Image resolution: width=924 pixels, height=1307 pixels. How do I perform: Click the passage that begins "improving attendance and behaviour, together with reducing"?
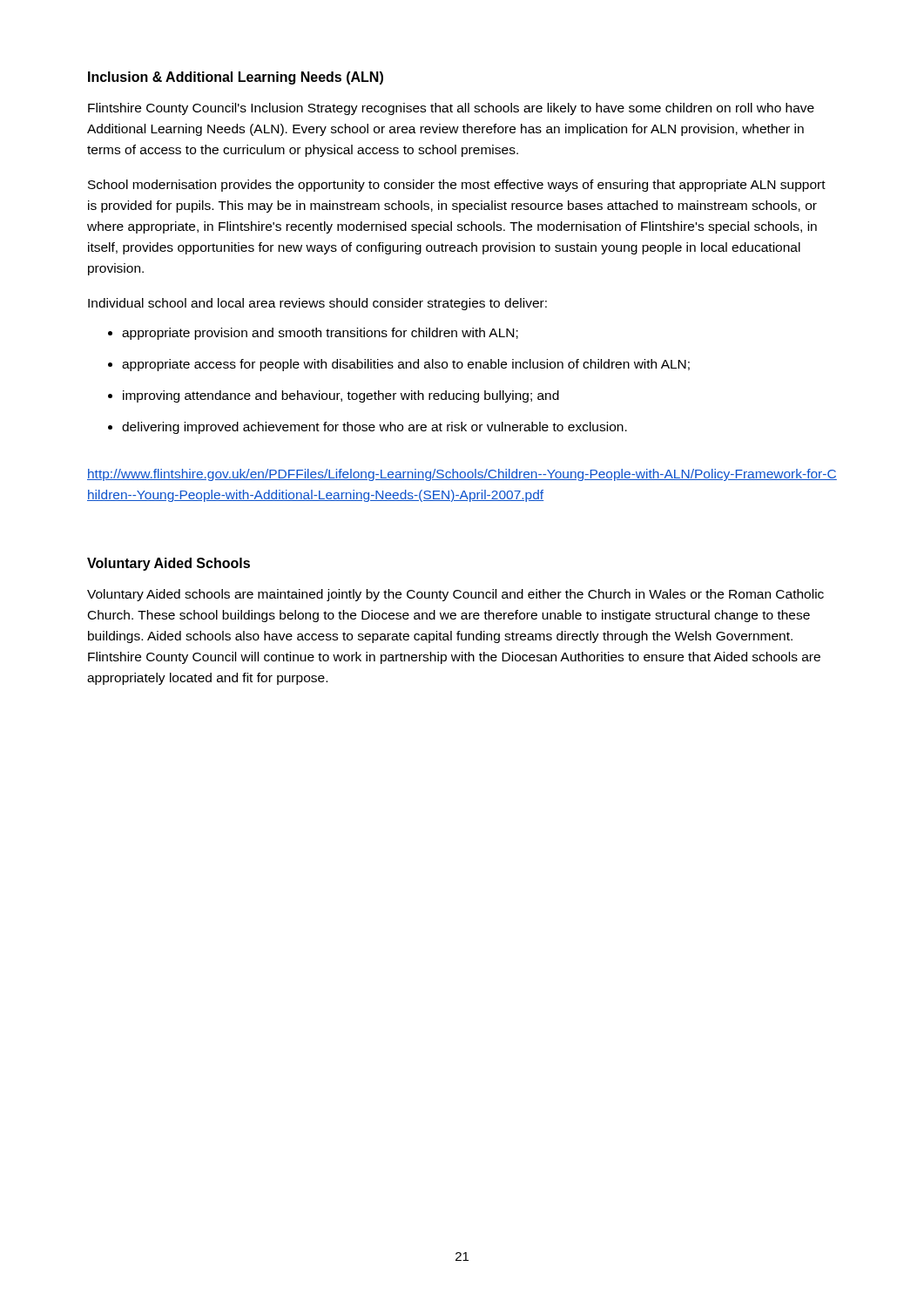pyautogui.click(x=341, y=395)
